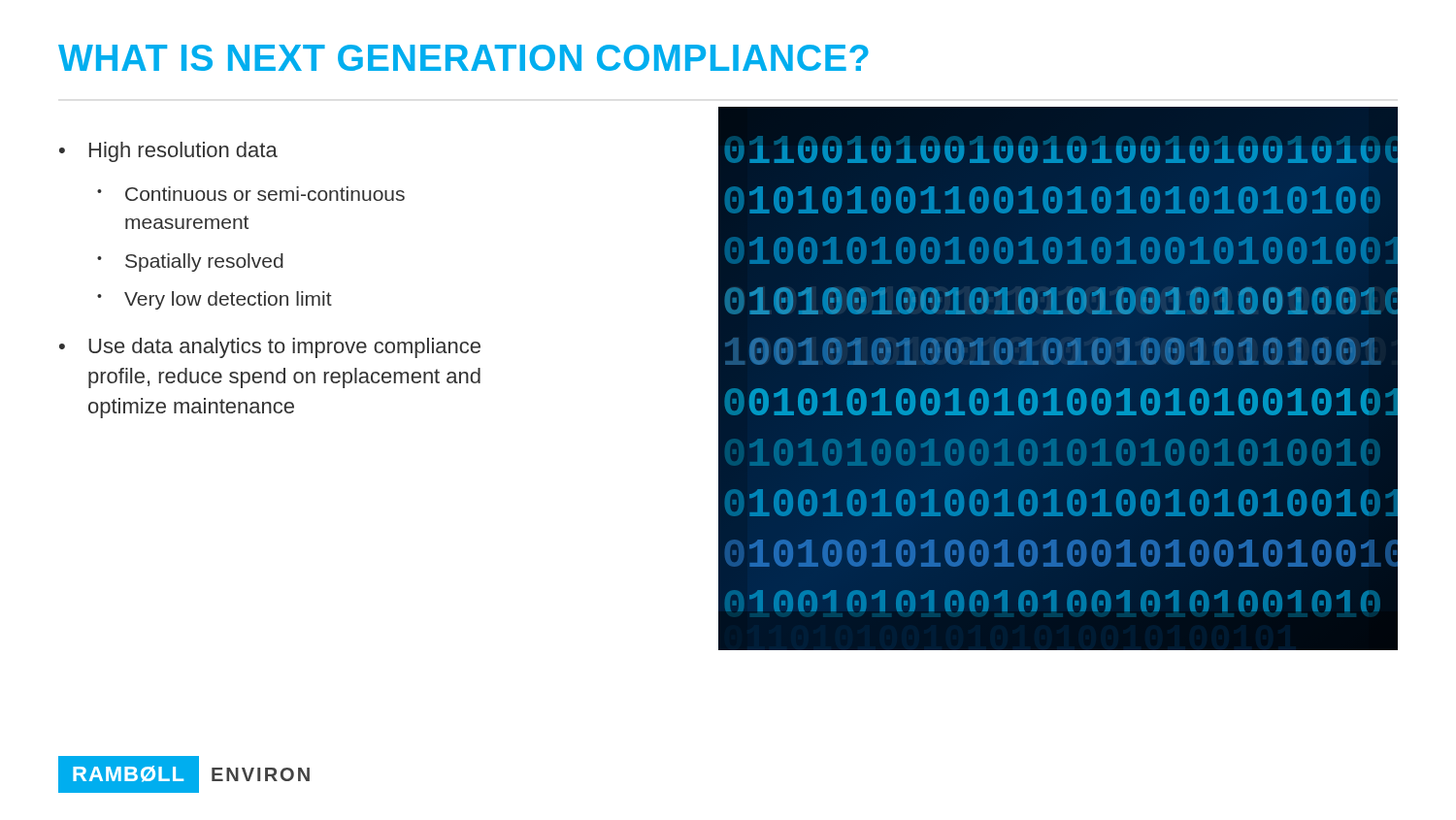This screenshot has width=1456, height=820.
Task: Locate the region starting "• High resolution data • Continuous or"
Action: point(168,152)
